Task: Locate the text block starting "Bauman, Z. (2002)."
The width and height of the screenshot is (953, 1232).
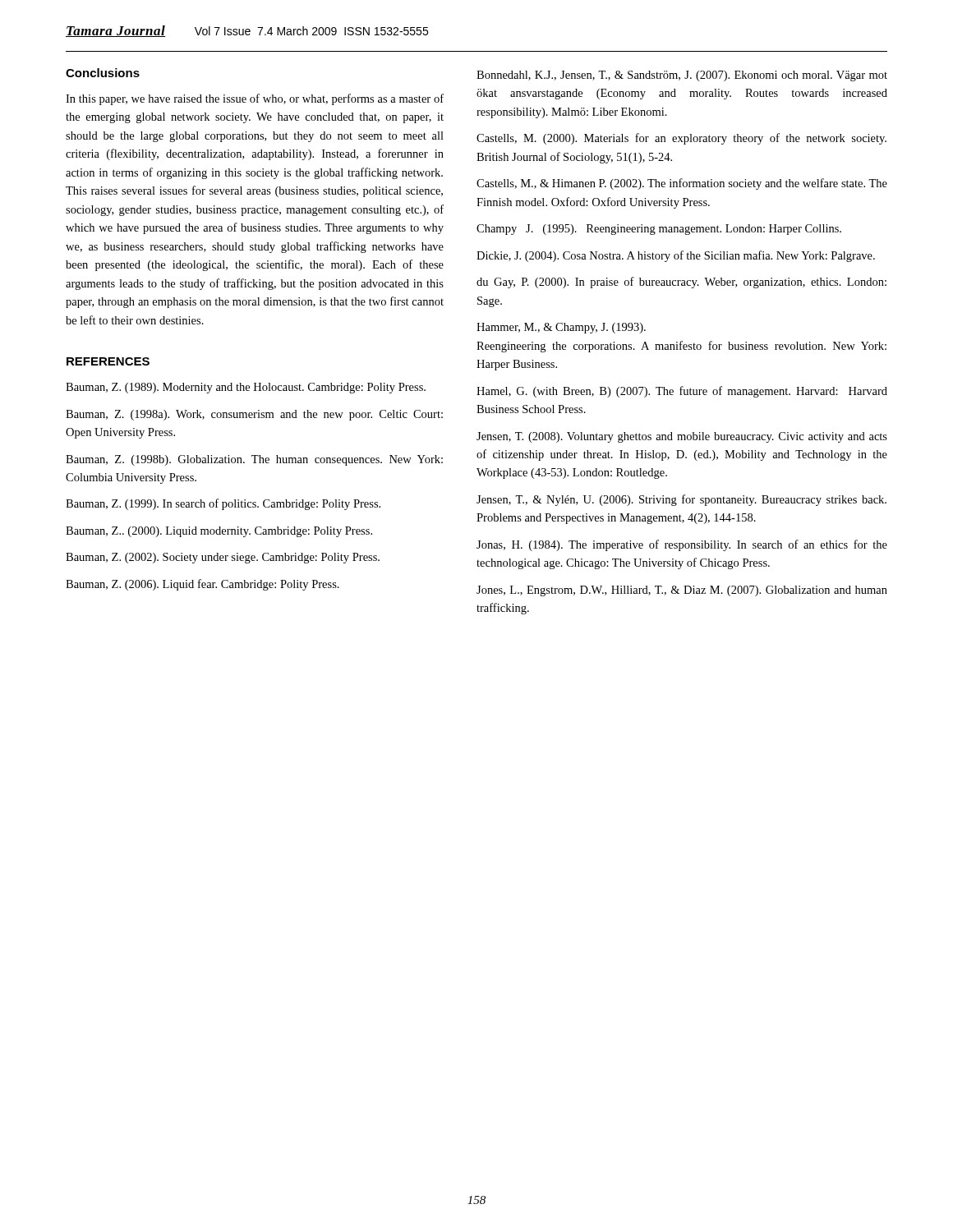Action: tap(223, 557)
